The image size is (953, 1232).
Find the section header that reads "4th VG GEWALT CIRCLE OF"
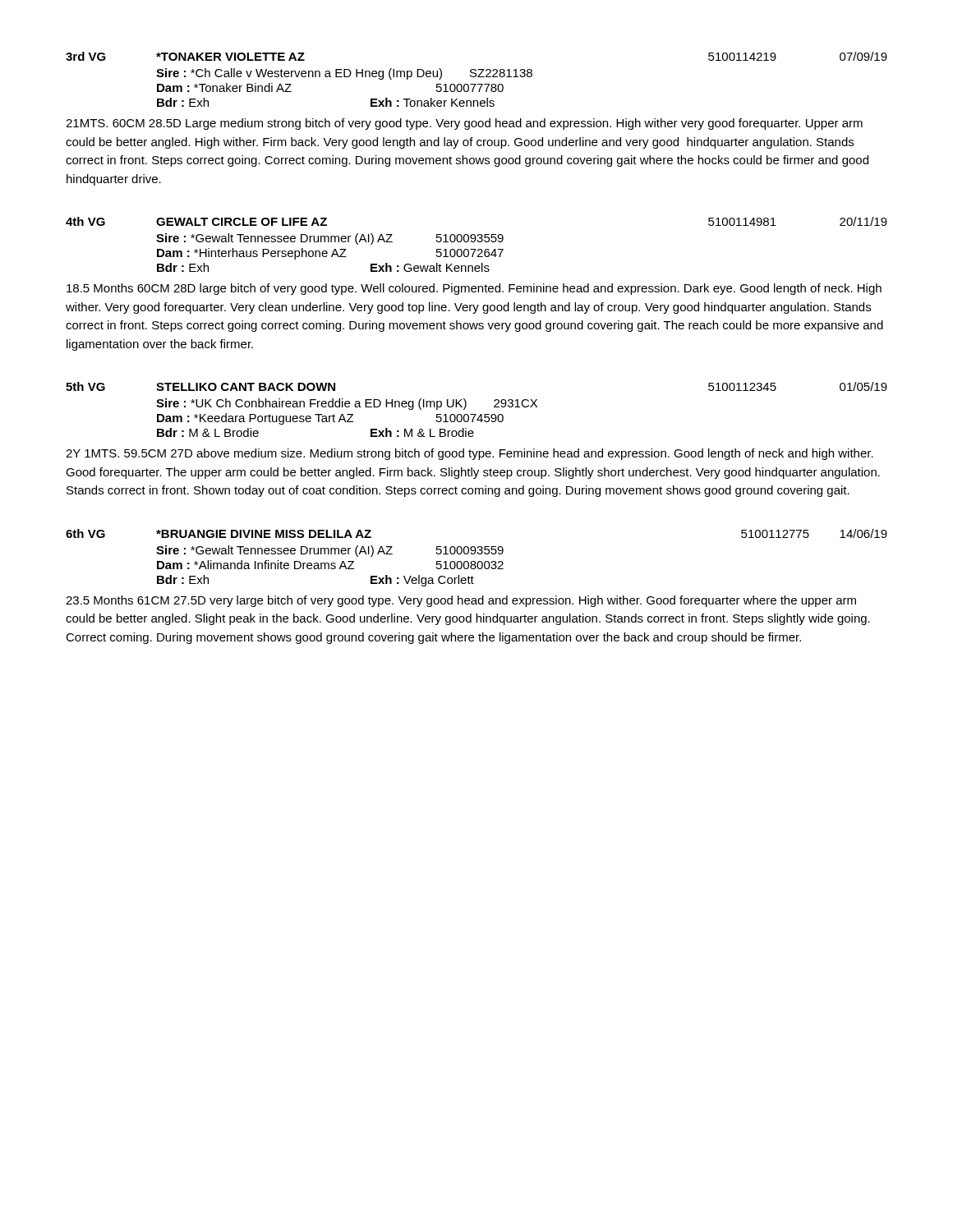click(80, 221)
